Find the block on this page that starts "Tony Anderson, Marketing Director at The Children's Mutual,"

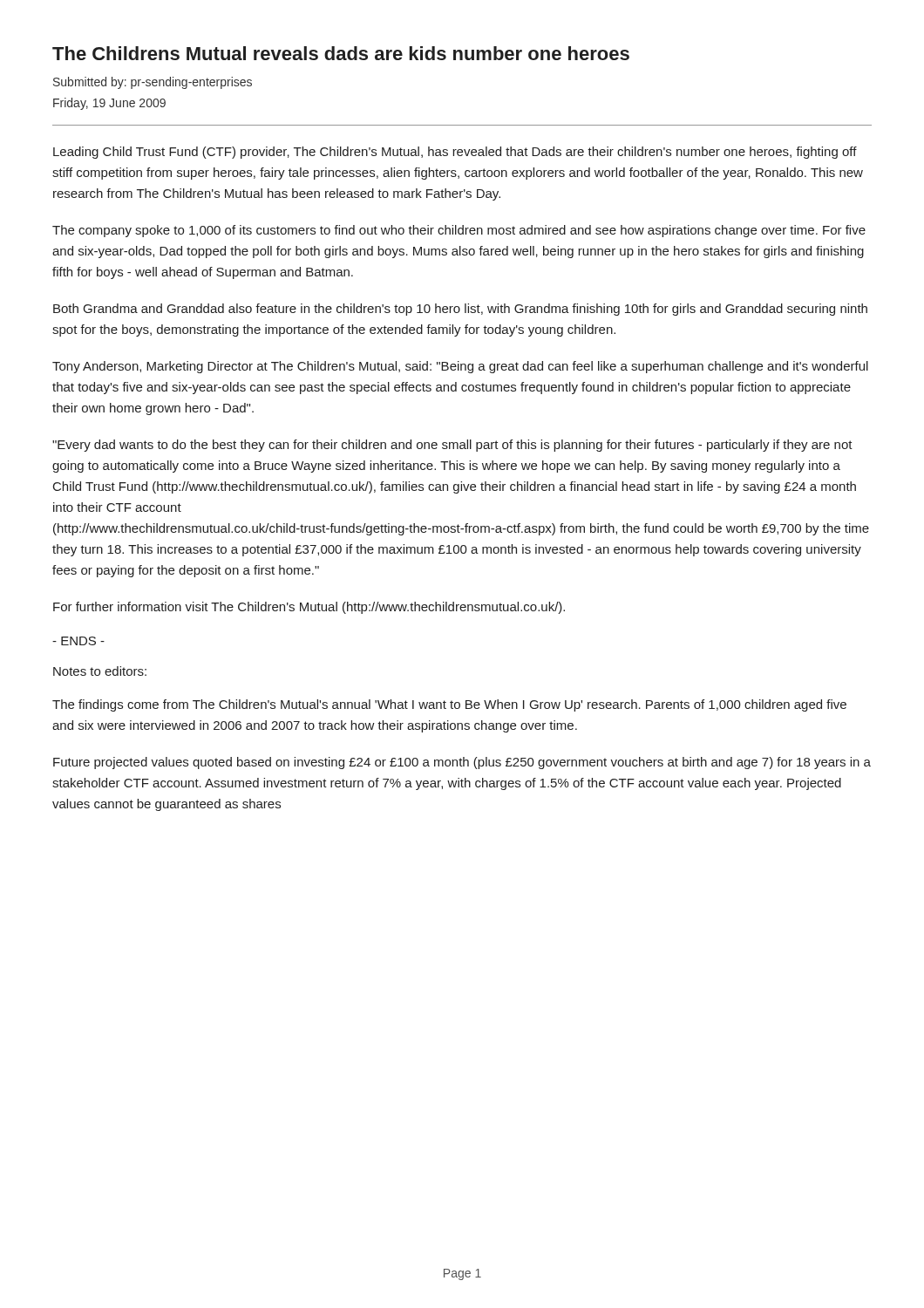[x=460, y=387]
